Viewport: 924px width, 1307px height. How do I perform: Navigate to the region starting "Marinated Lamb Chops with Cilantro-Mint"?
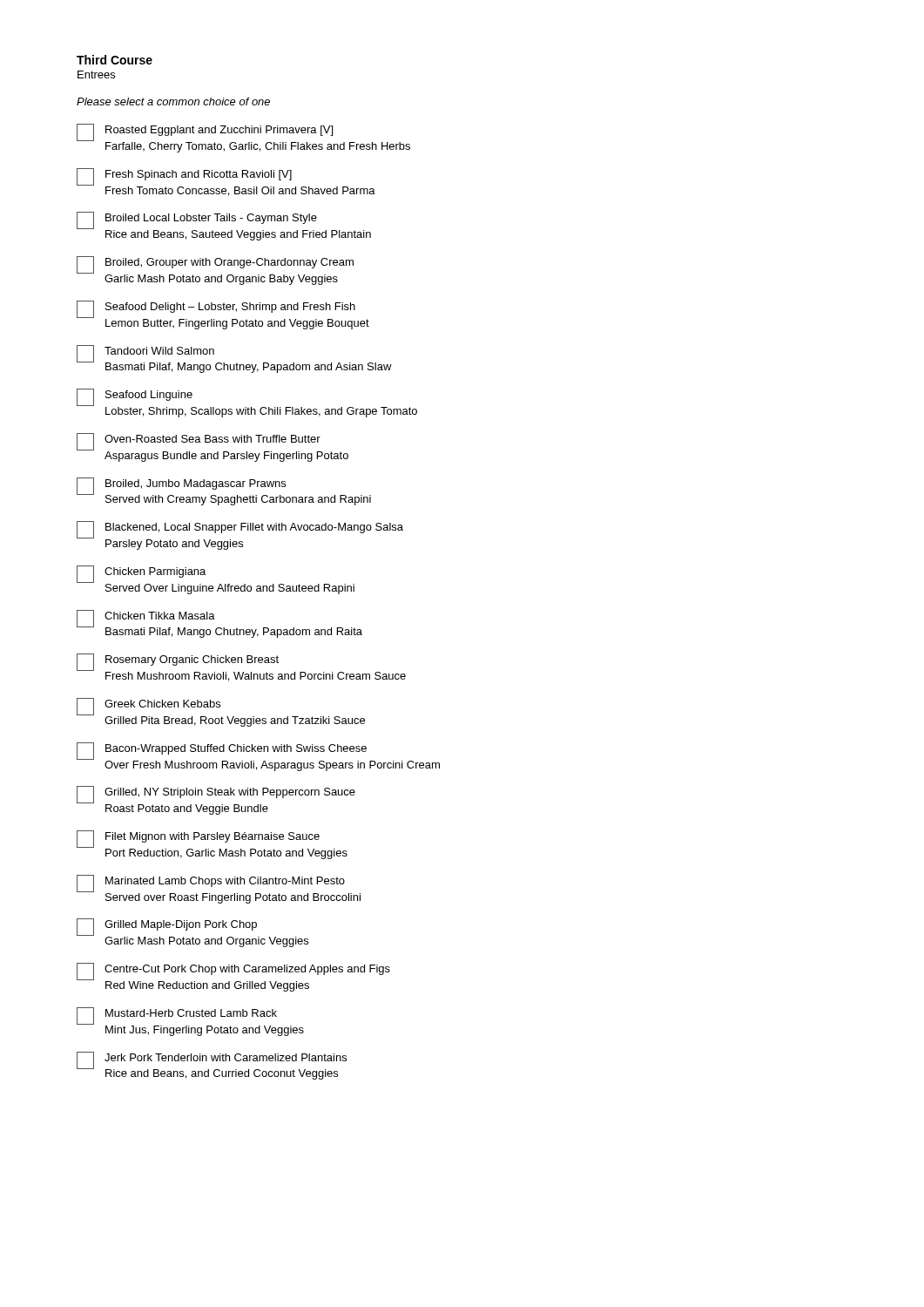pyautogui.click(x=219, y=889)
